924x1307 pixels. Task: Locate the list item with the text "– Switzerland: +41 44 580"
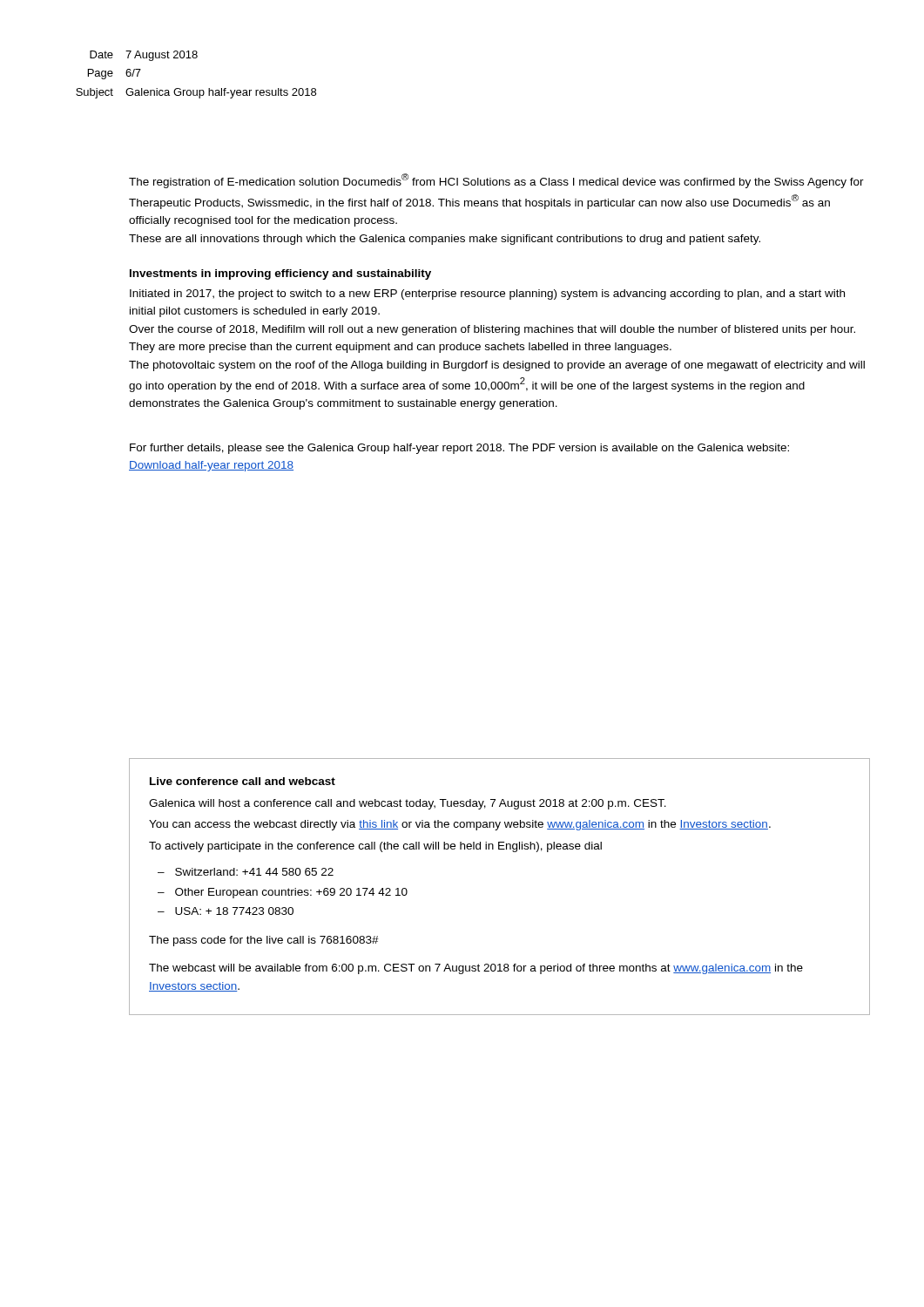(246, 872)
